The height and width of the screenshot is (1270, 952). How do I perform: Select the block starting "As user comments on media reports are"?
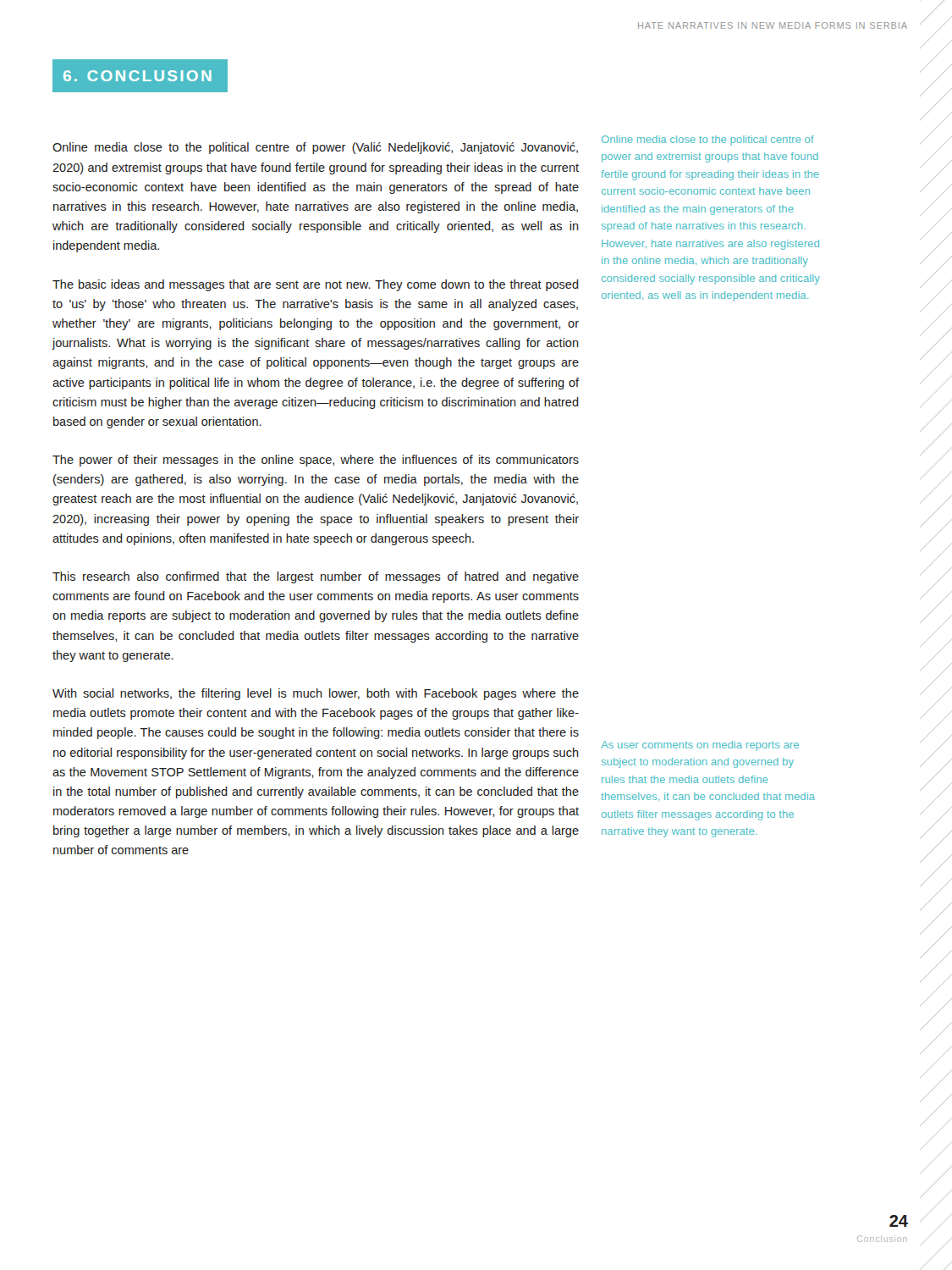[708, 788]
